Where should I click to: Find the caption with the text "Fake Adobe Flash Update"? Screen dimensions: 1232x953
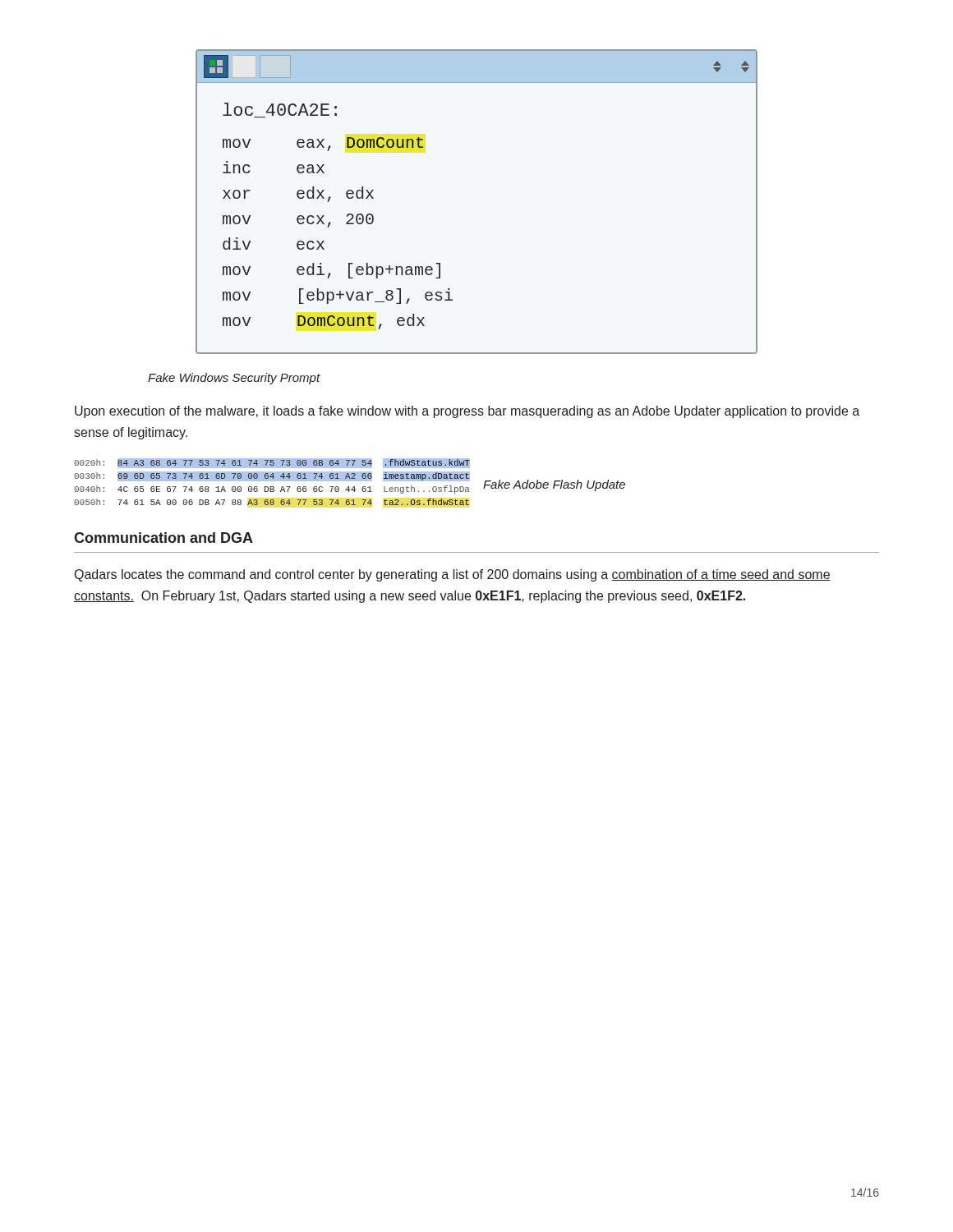554,484
